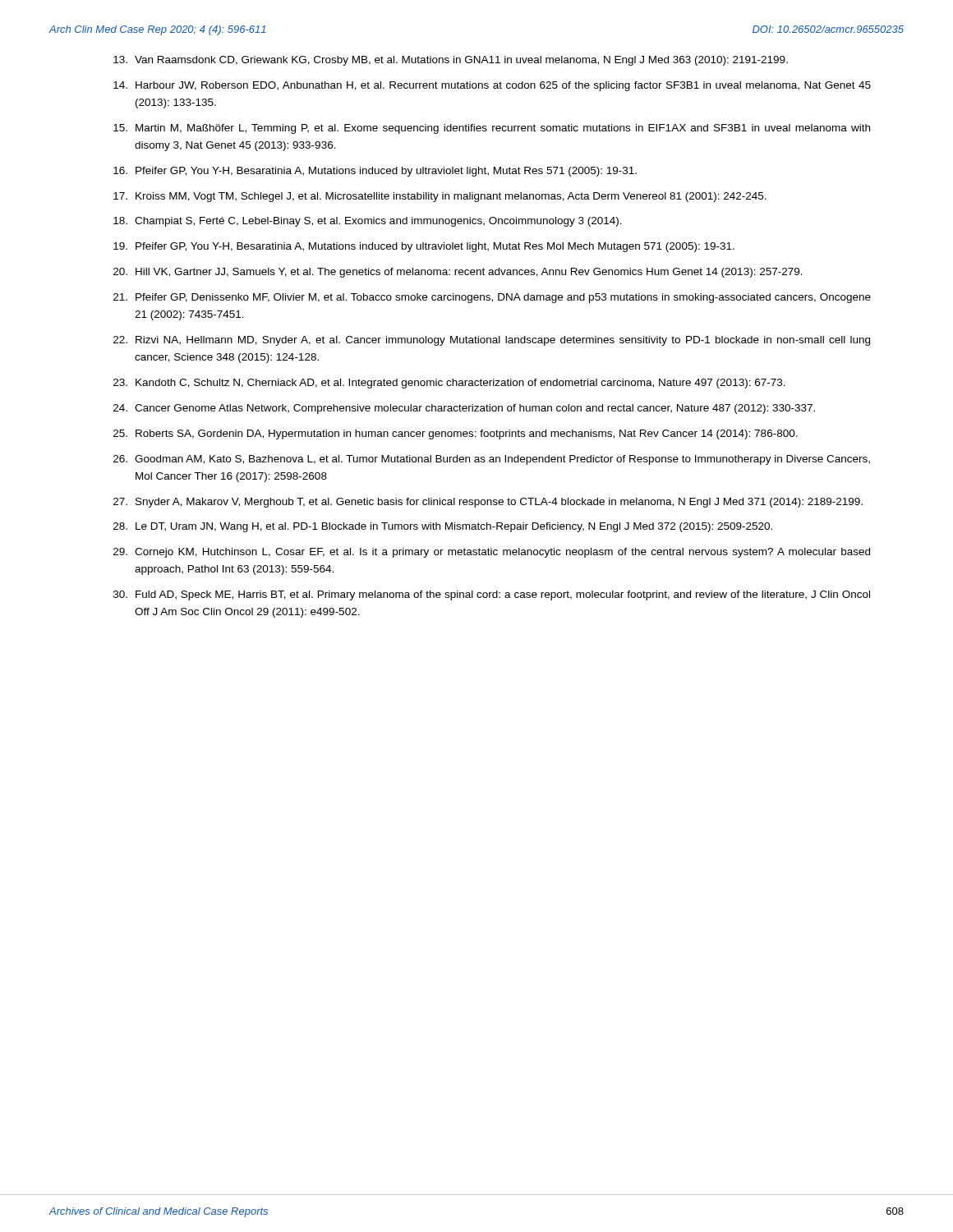Select the list item containing "16. Pfeifer GP, You Y-H, Besaratinia A,"
Image resolution: width=953 pixels, height=1232 pixels.
point(485,171)
